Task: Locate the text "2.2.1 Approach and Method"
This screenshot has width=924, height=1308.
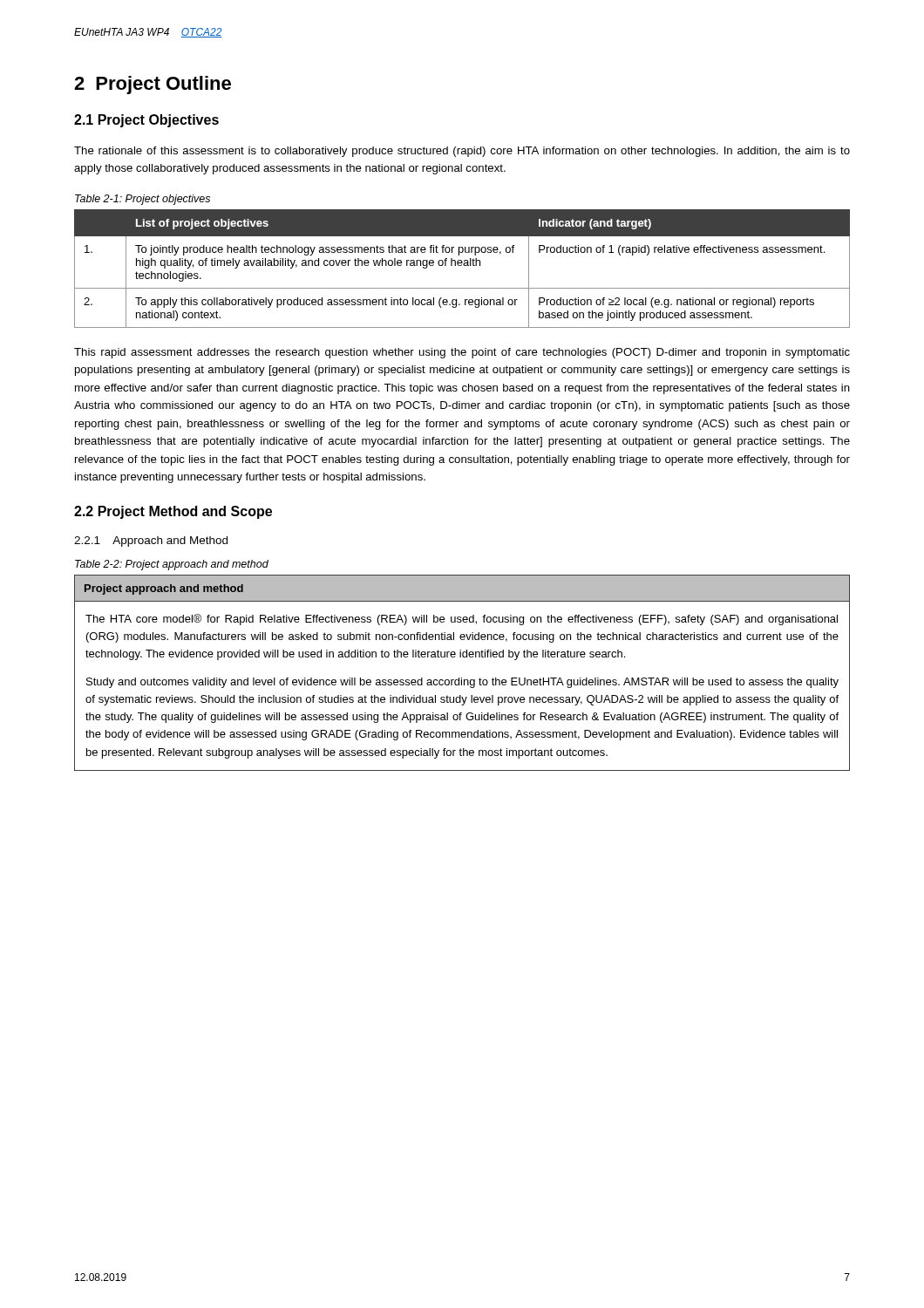Action: point(151,542)
